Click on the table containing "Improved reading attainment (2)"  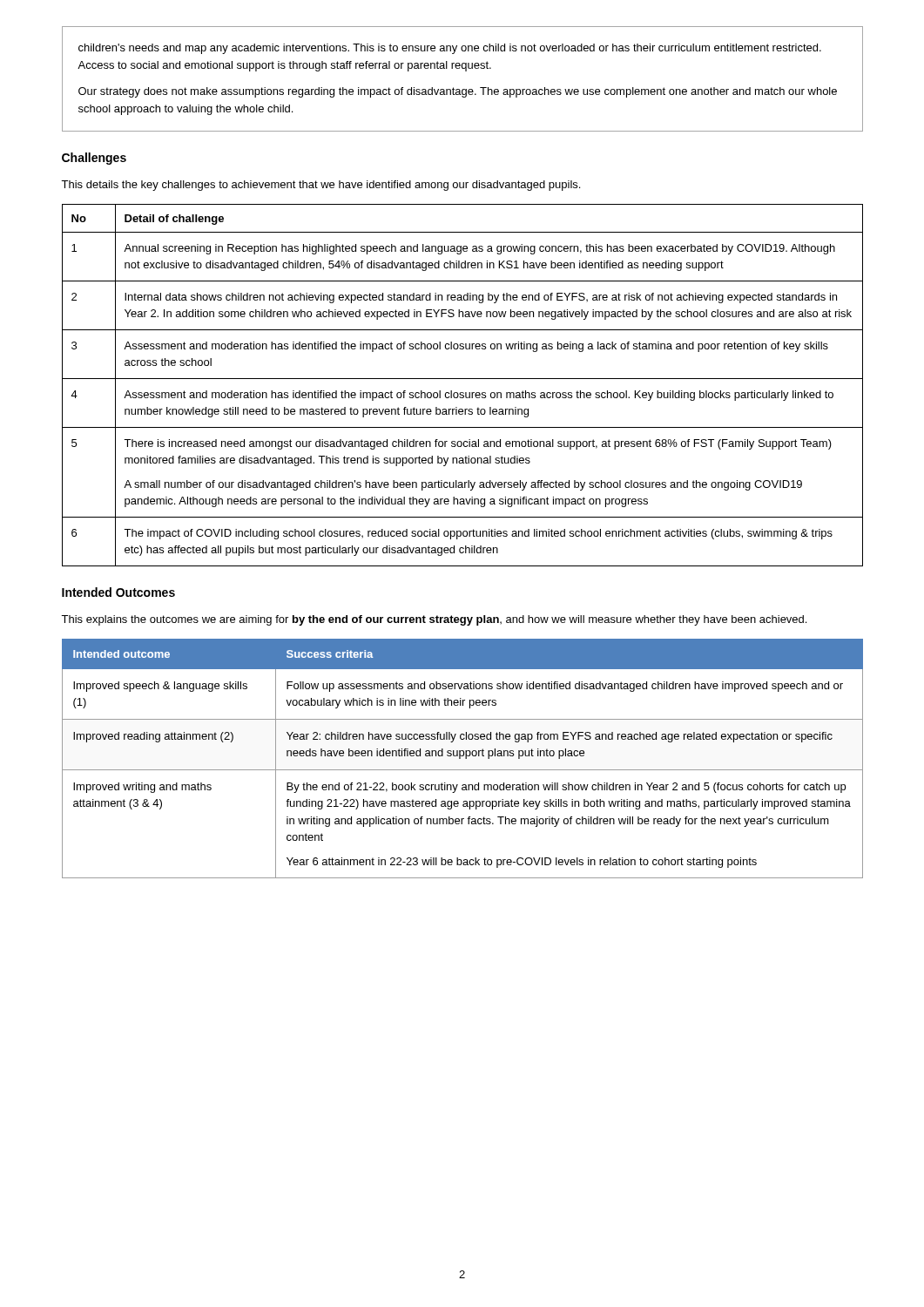[462, 759]
